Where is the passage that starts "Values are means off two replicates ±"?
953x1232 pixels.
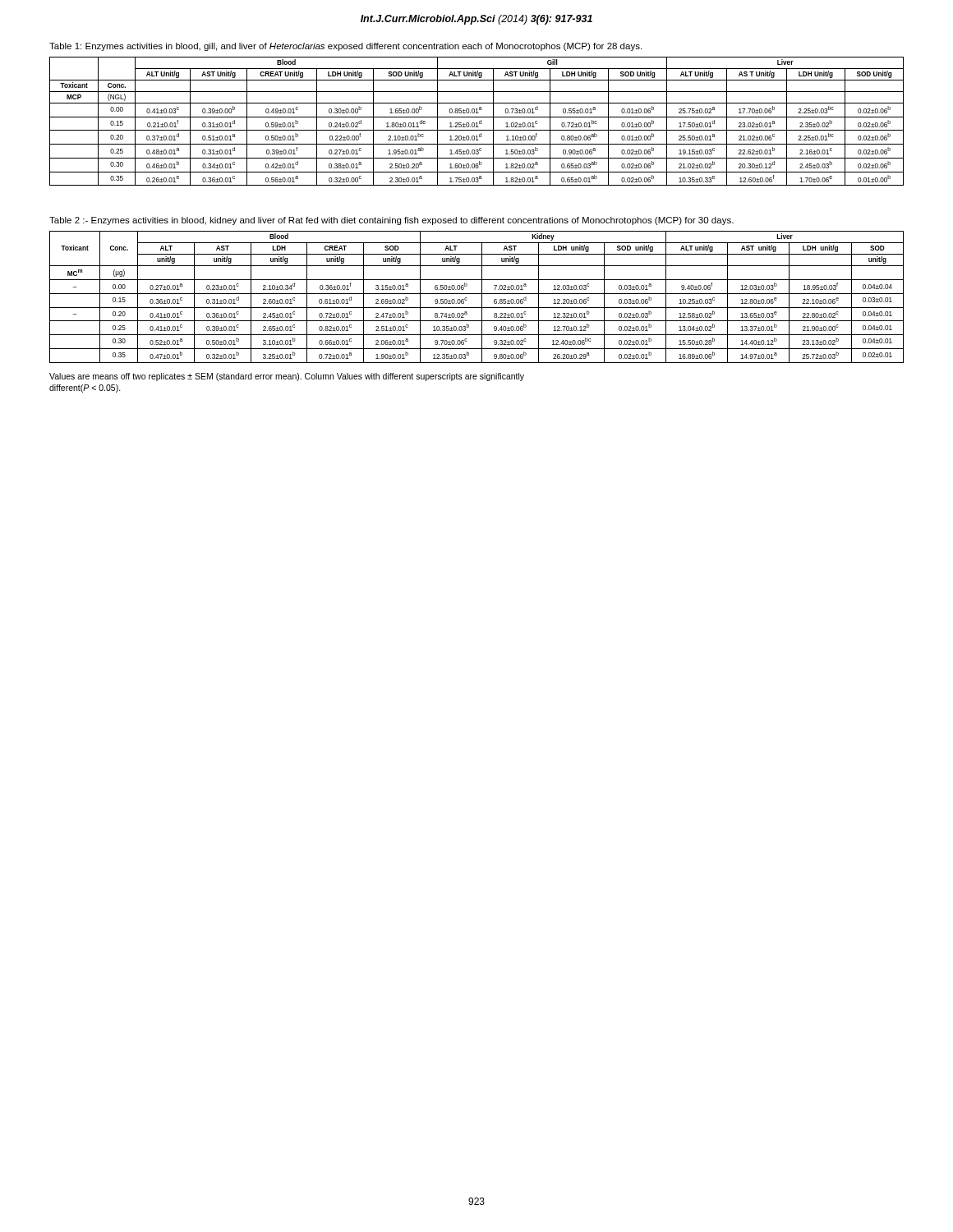[287, 376]
